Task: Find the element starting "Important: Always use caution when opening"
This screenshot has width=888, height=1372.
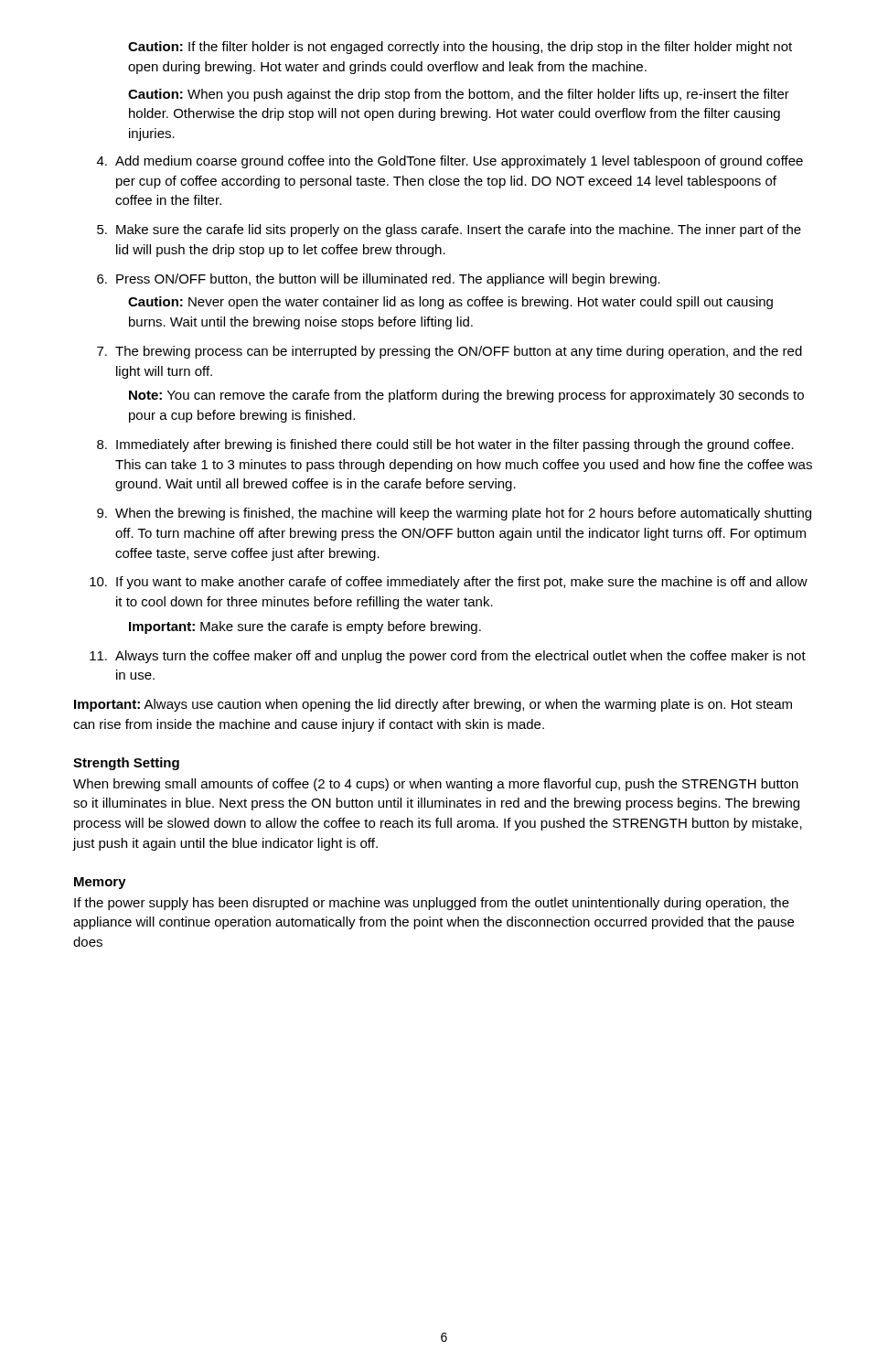Action: point(433,714)
